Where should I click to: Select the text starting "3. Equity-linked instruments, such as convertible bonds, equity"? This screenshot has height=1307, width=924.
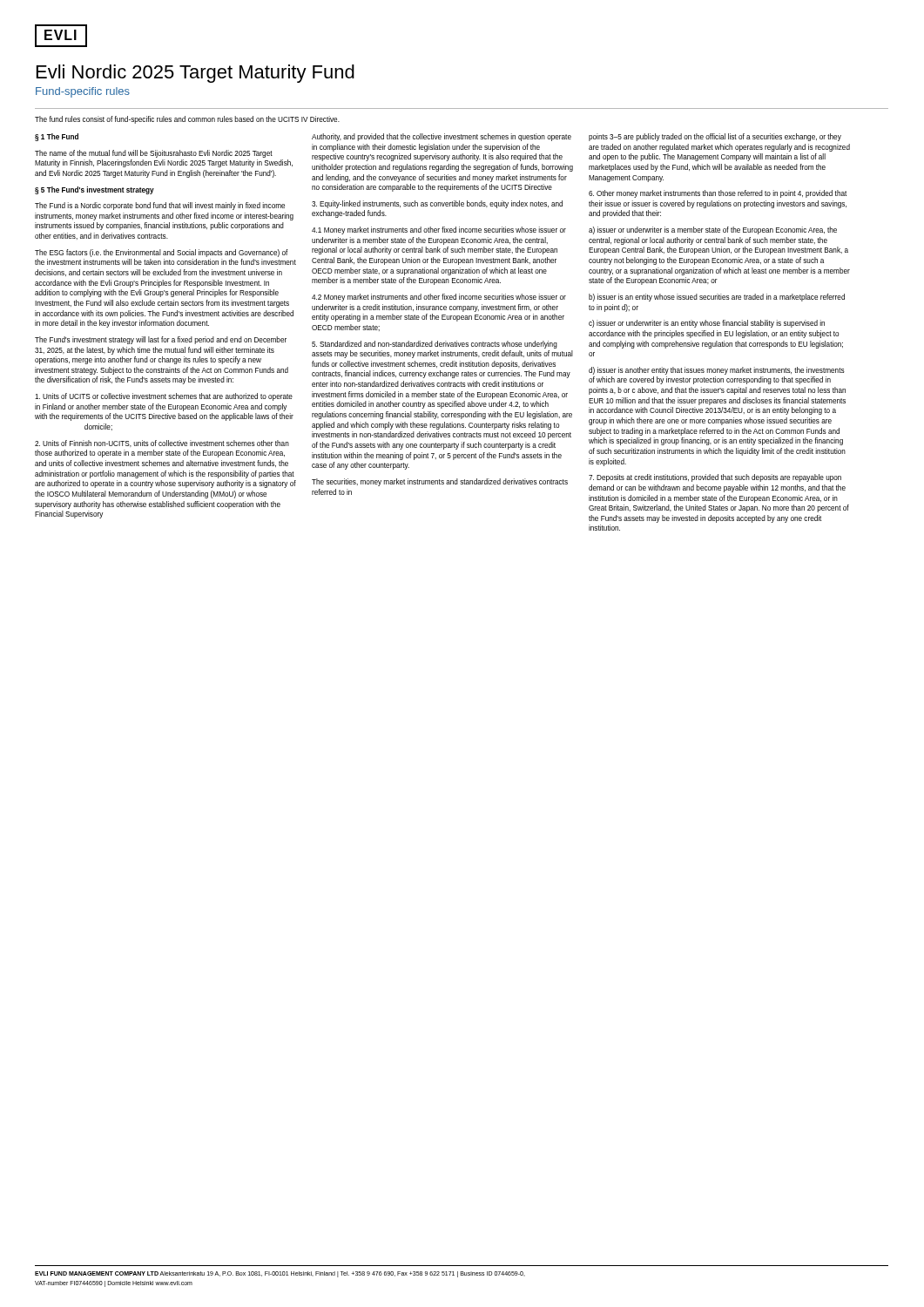(437, 209)
